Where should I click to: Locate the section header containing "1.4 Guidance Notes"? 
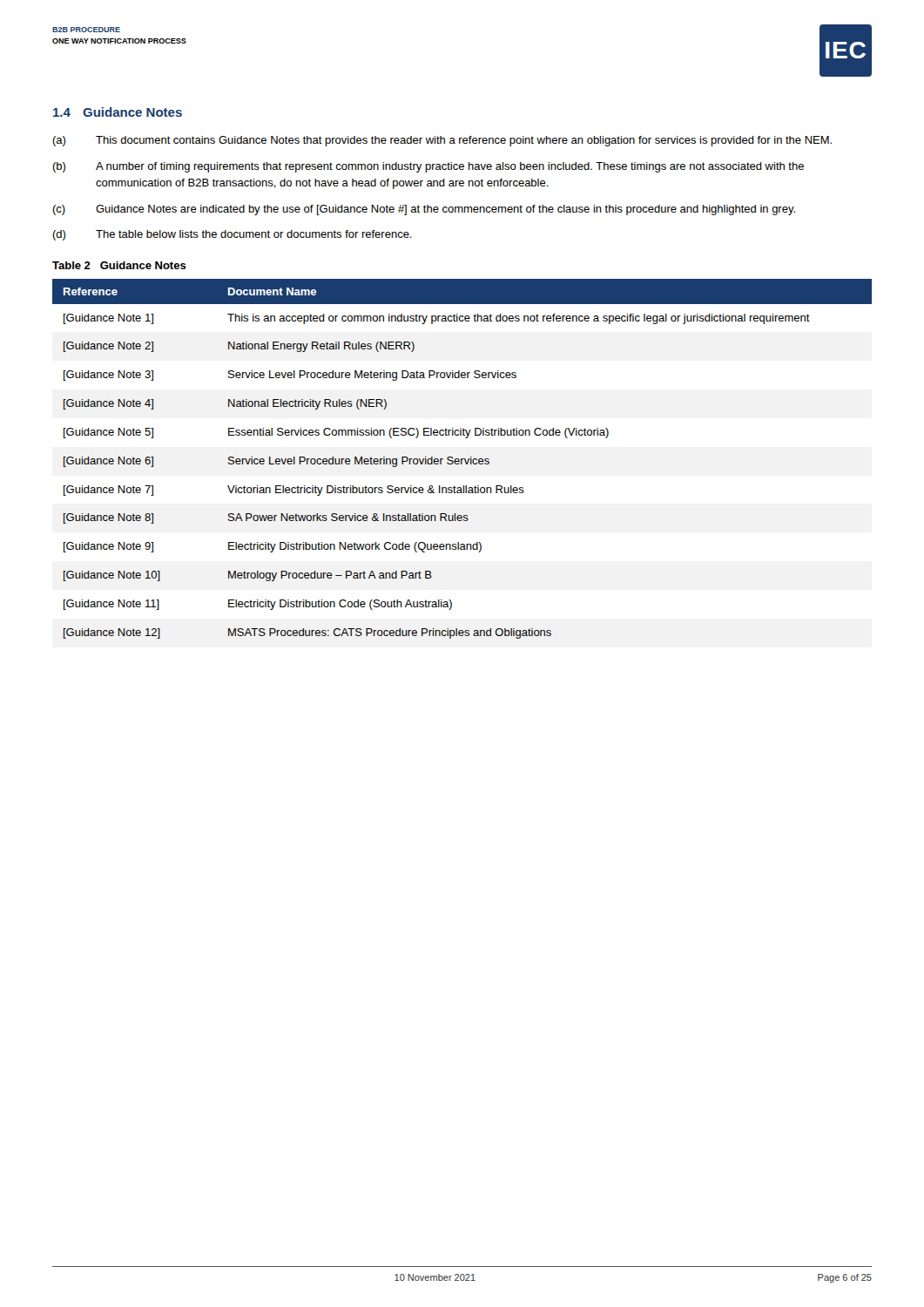117,112
